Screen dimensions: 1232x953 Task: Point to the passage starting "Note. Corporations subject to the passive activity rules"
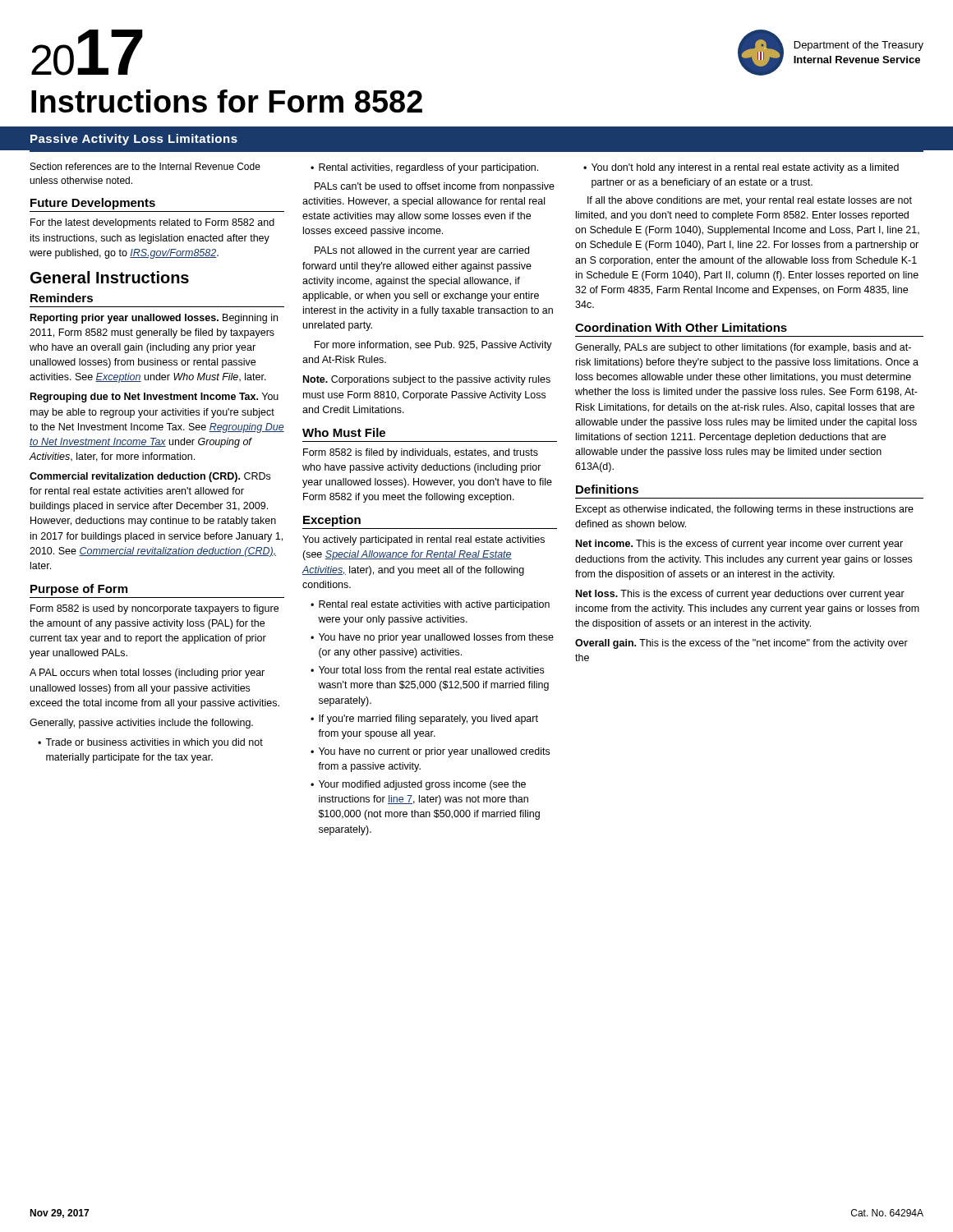tap(426, 395)
